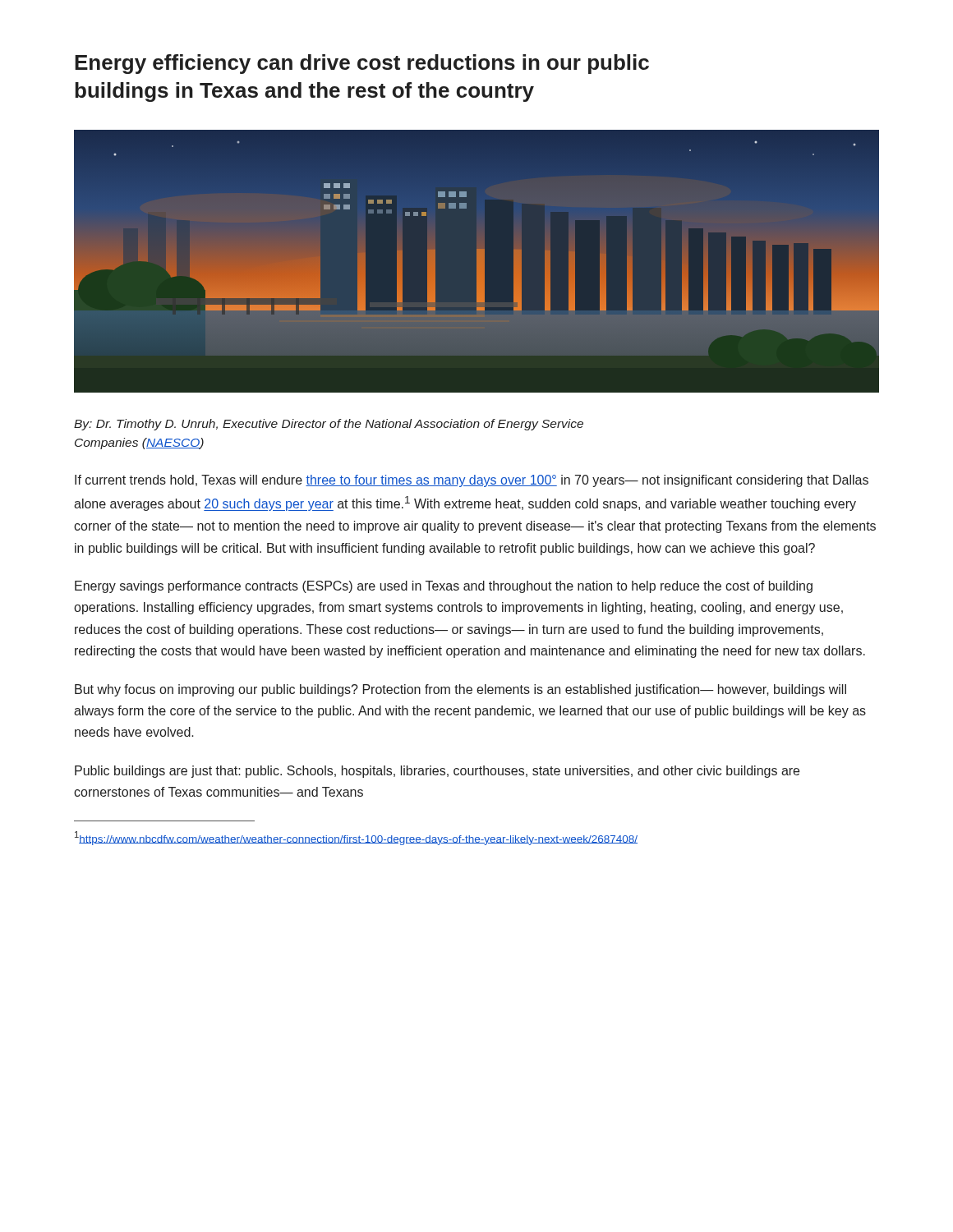953x1232 pixels.
Task: Click the passage that begins "Public buildings are just that:"
Action: pos(437,781)
